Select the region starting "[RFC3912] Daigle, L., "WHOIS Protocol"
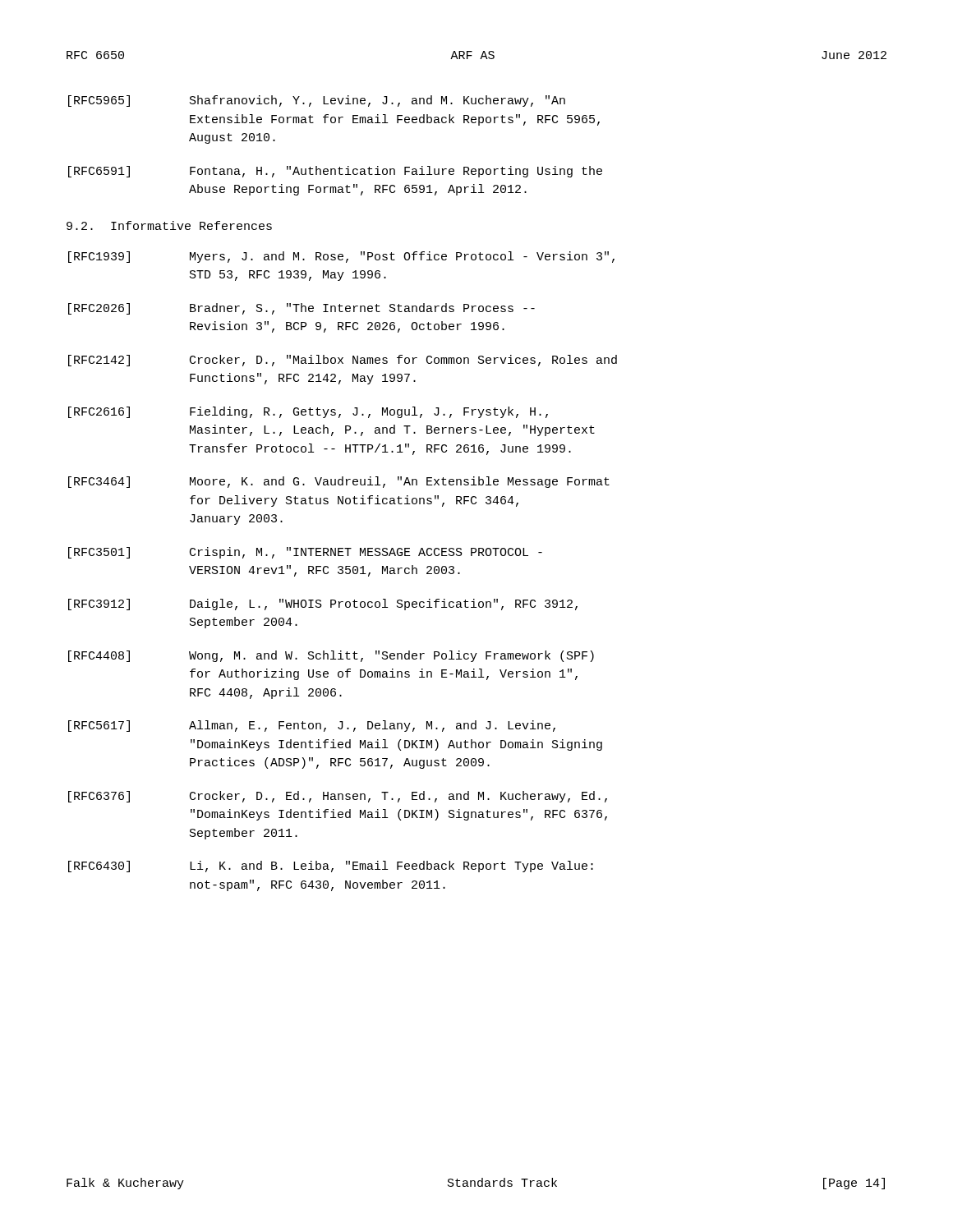This screenshot has width=953, height=1232. tap(476, 614)
